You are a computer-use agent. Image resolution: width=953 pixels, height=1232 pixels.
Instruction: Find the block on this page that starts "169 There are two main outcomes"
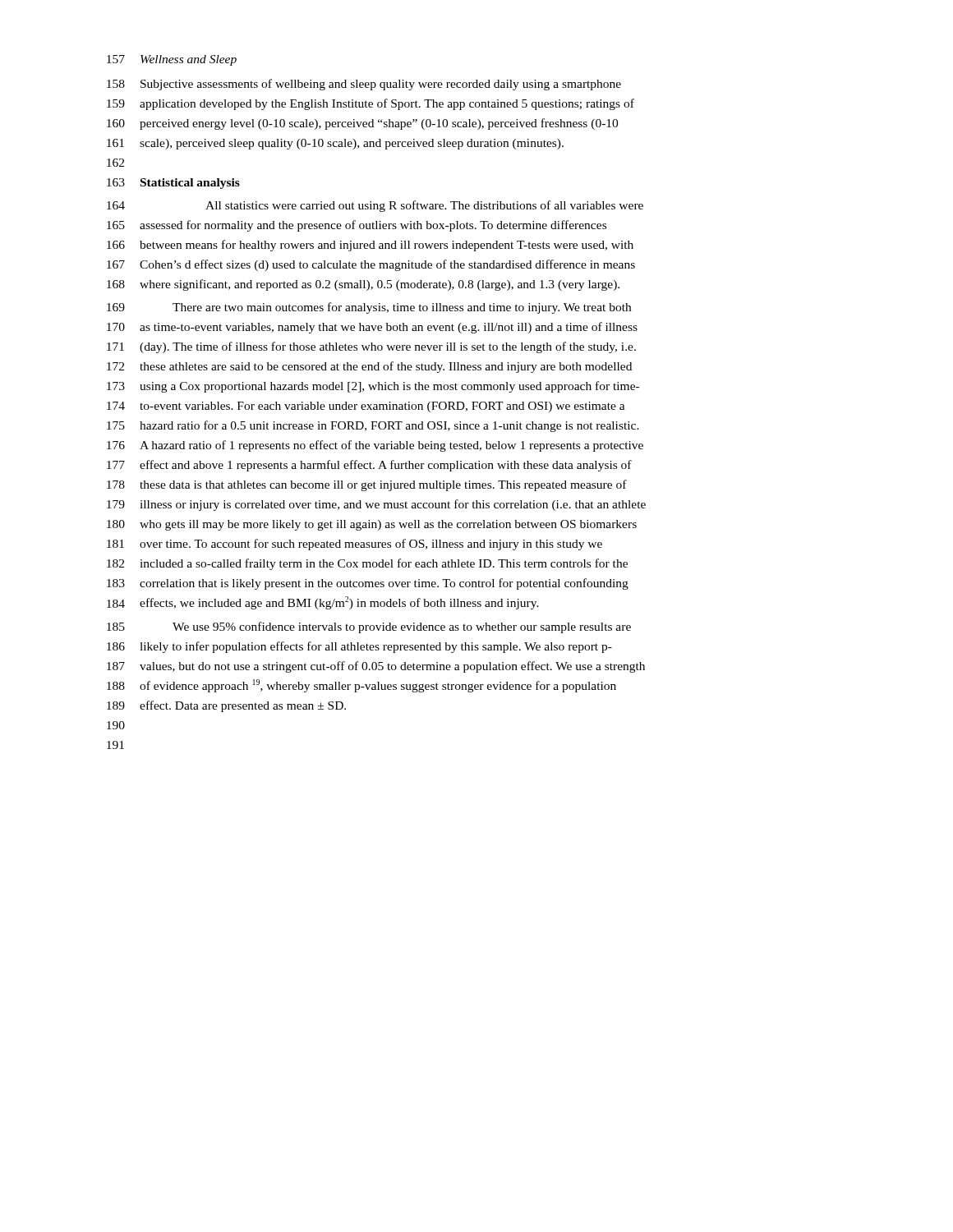pos(481,455)
